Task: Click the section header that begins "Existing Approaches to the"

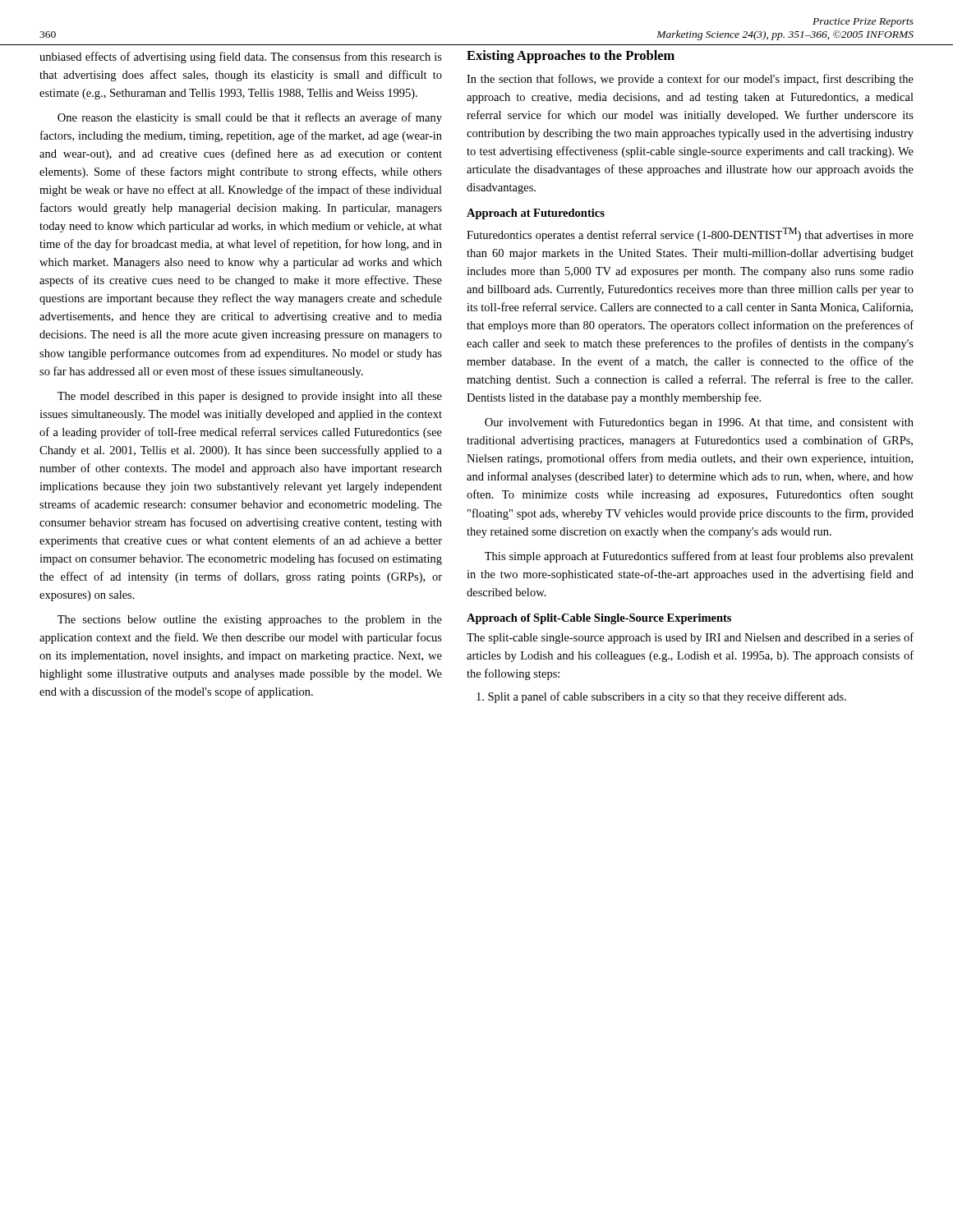Action: click(x=571, y=55)
